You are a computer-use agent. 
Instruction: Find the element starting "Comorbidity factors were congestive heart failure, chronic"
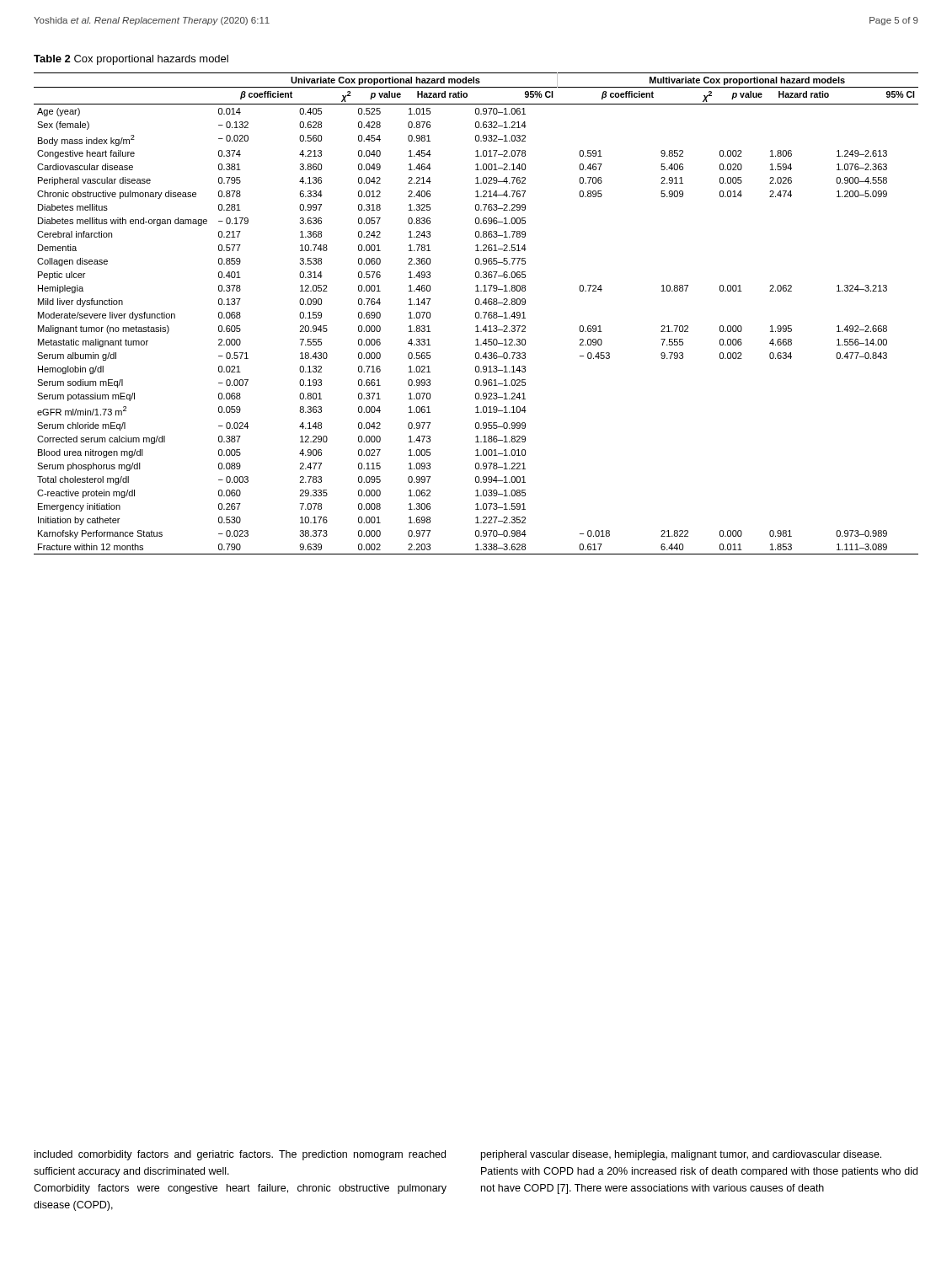pos(240,1197)
